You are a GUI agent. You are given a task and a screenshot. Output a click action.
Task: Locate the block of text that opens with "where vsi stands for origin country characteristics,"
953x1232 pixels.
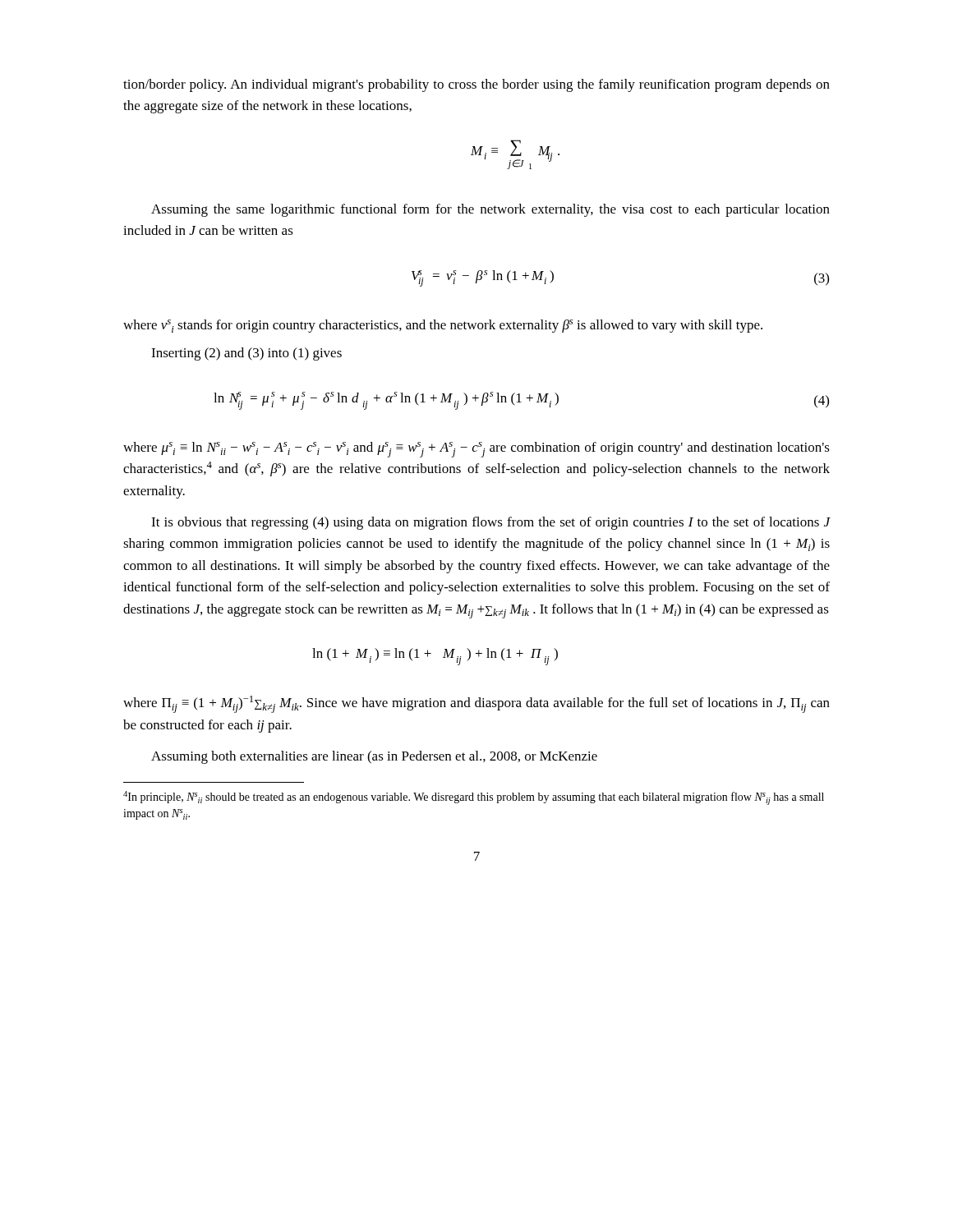[443, 325]
